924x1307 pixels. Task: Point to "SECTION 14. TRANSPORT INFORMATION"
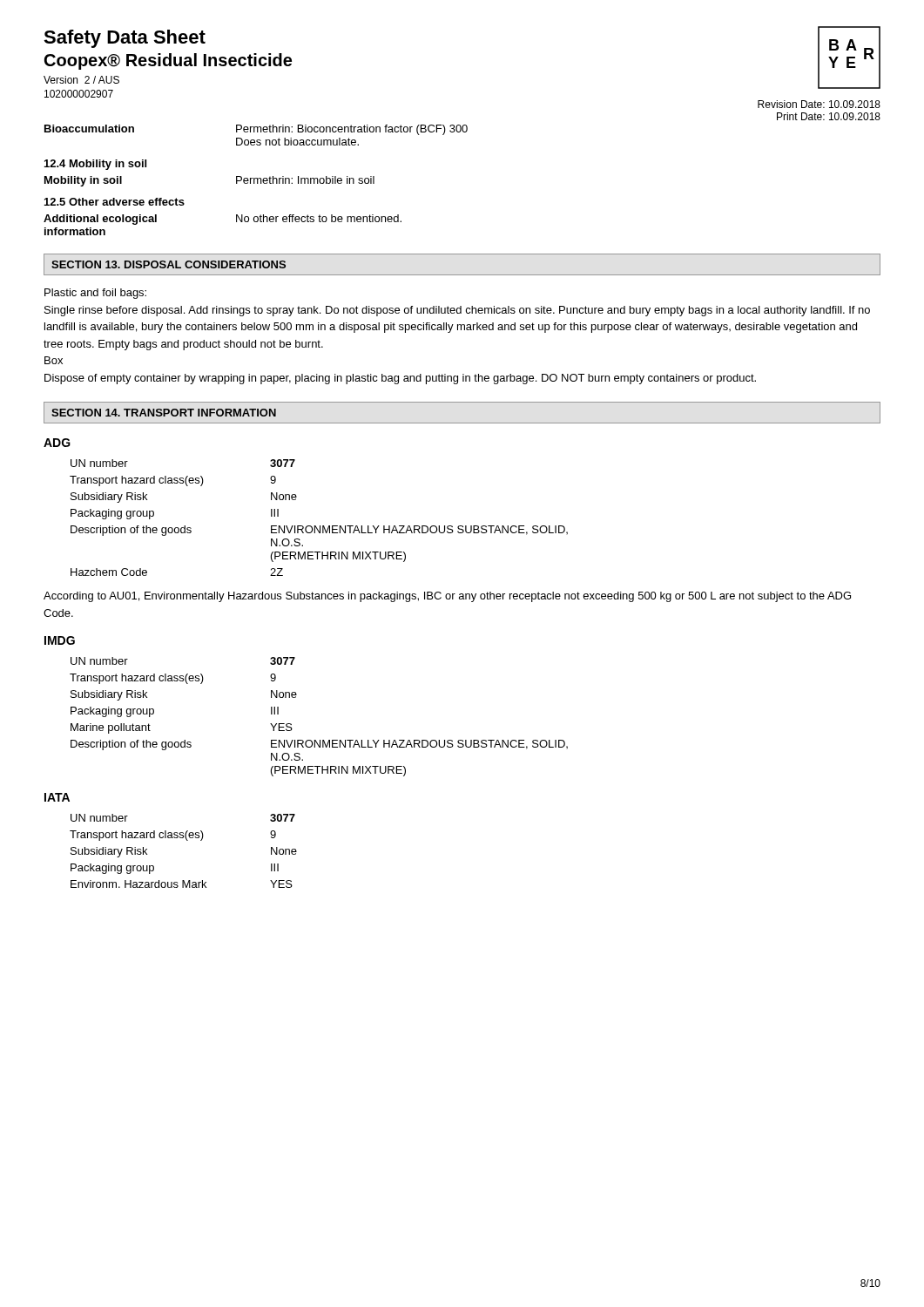[x=164, y=413]
